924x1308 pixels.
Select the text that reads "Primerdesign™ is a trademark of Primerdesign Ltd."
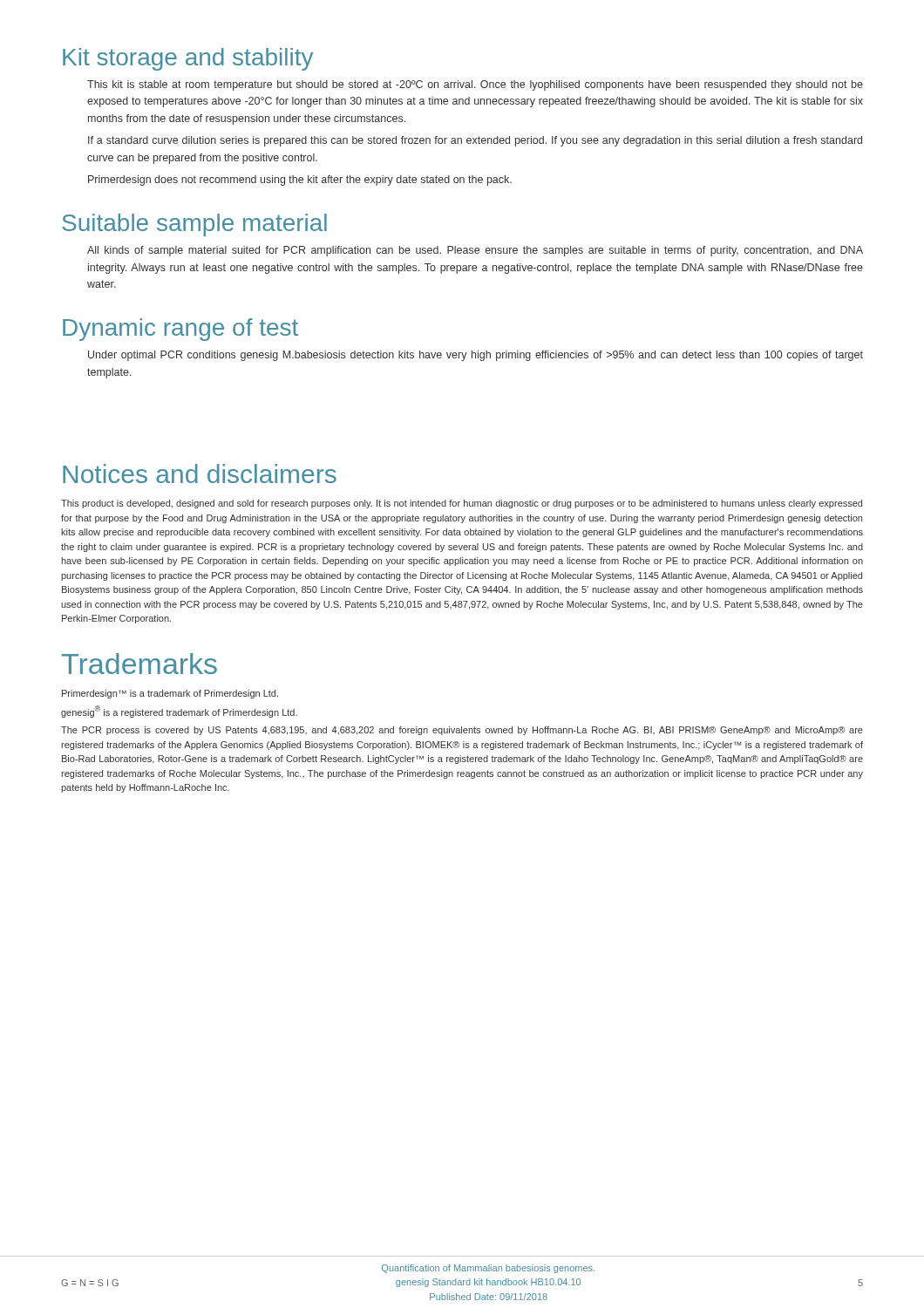[170, 693]
